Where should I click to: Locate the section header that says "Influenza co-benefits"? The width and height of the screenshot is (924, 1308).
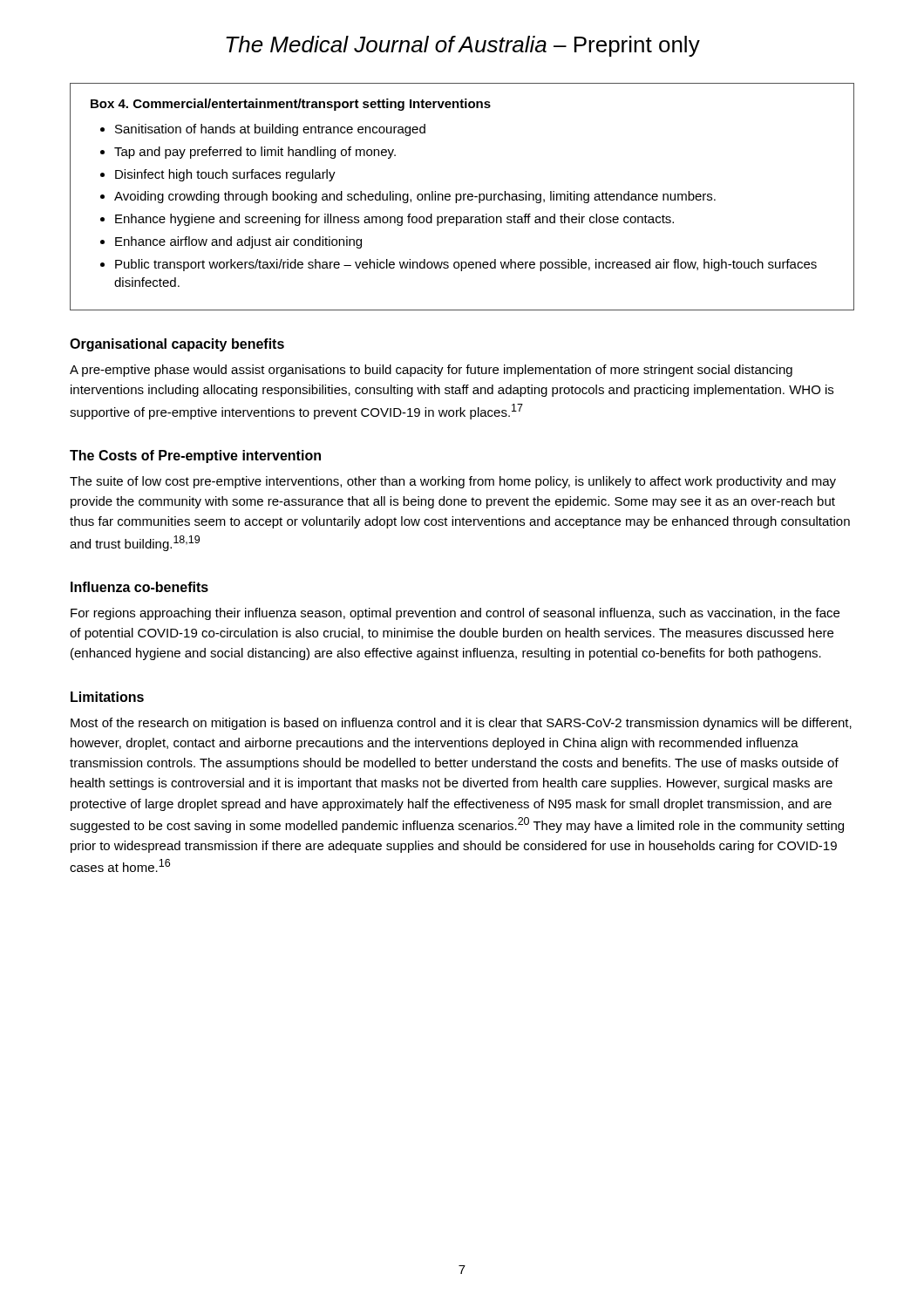click(x=139, y=587)
